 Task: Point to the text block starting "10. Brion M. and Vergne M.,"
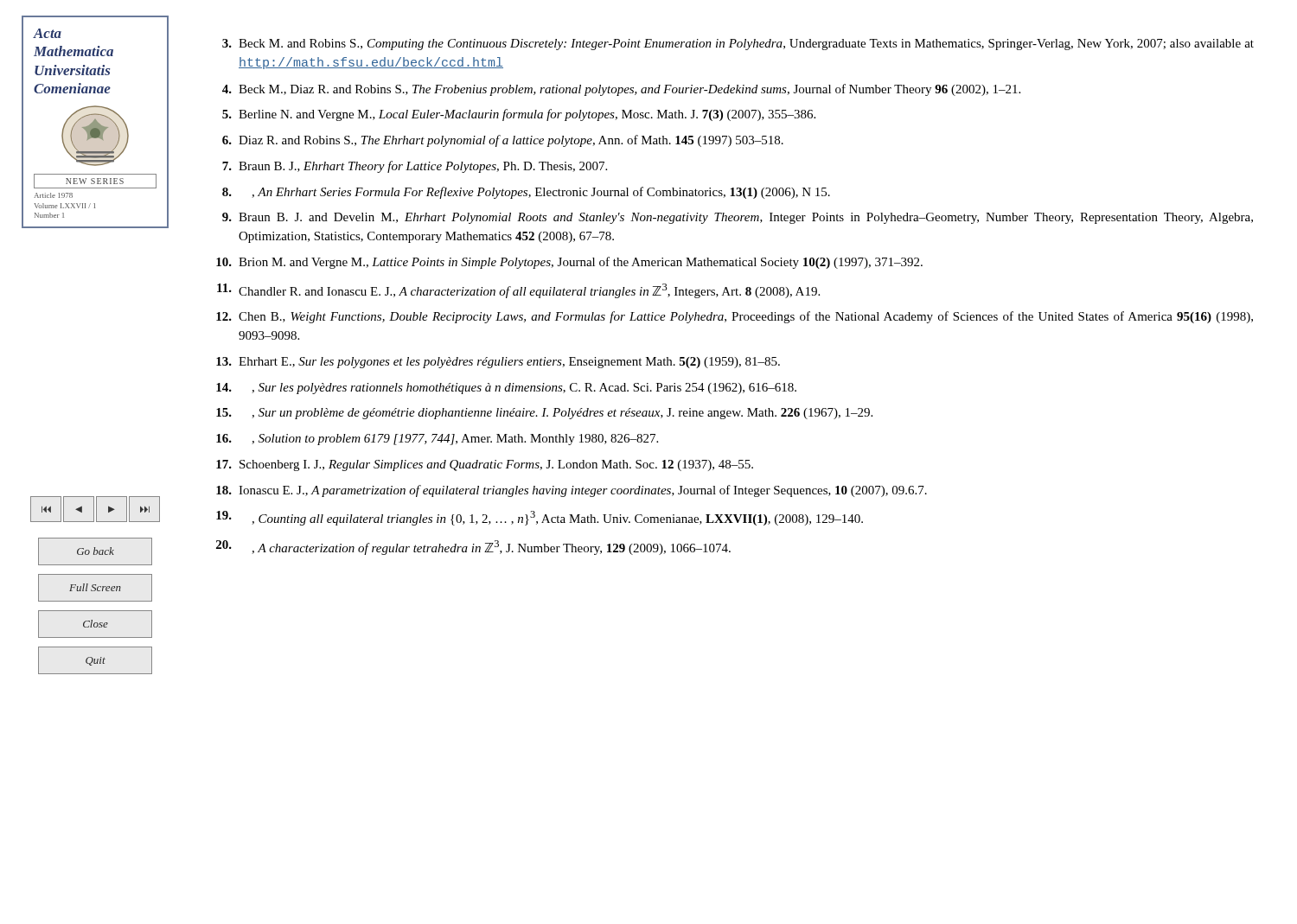[561, 262]
